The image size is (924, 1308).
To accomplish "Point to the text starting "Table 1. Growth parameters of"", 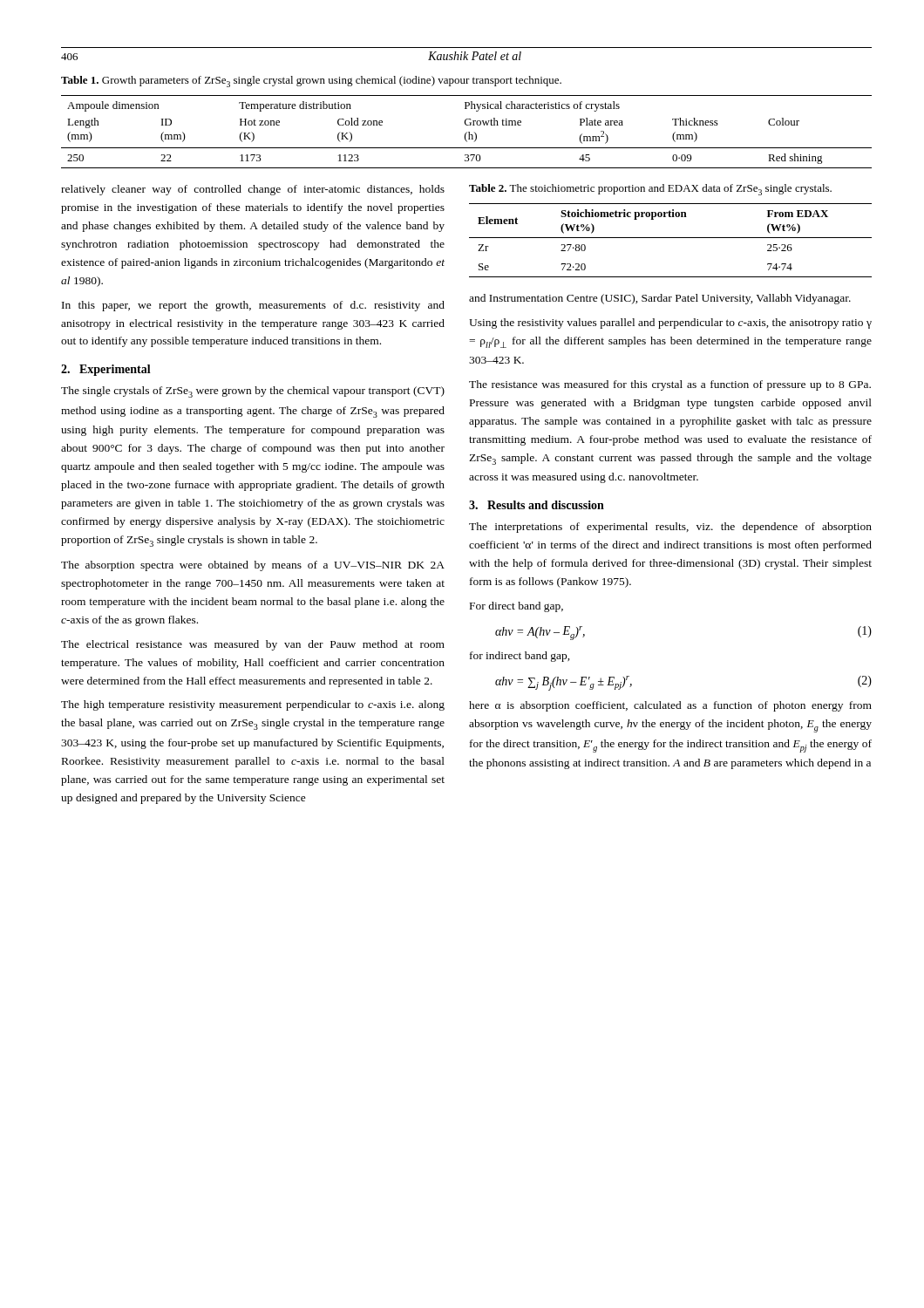I will click(312, 81).
